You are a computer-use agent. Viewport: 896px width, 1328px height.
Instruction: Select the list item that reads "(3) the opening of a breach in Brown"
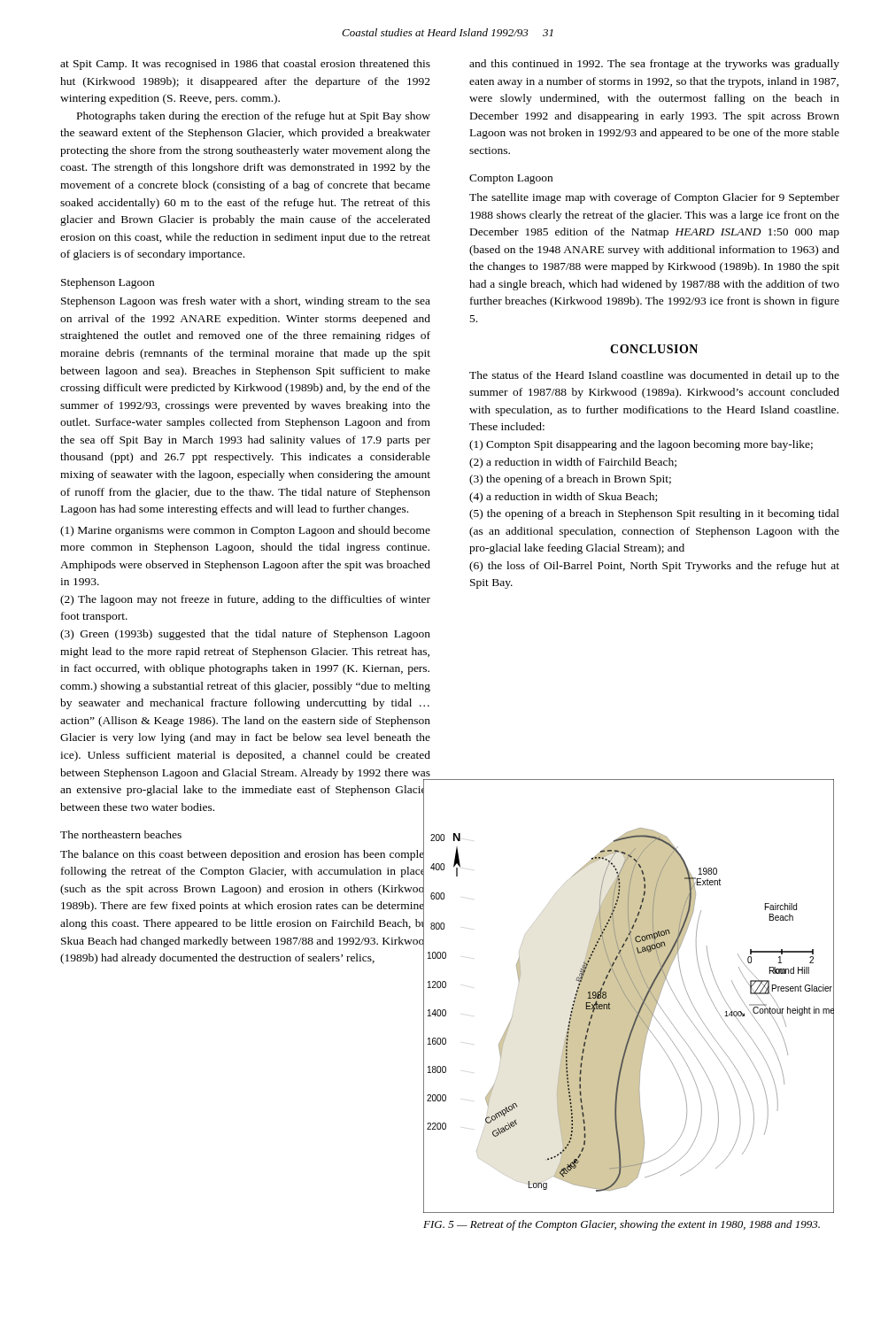[654, 479]
